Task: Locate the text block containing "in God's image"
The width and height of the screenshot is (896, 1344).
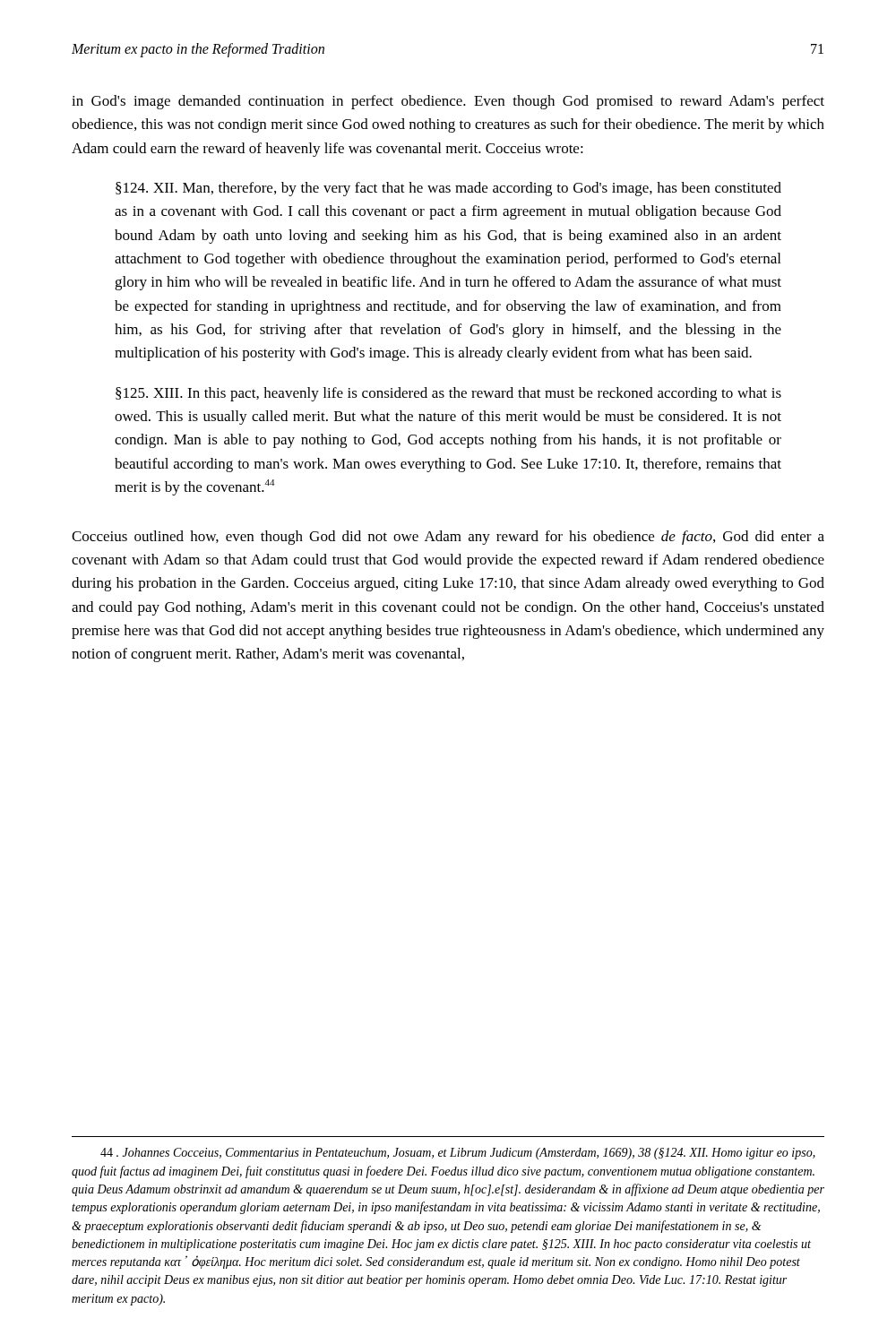Action: tap(448, 124)
